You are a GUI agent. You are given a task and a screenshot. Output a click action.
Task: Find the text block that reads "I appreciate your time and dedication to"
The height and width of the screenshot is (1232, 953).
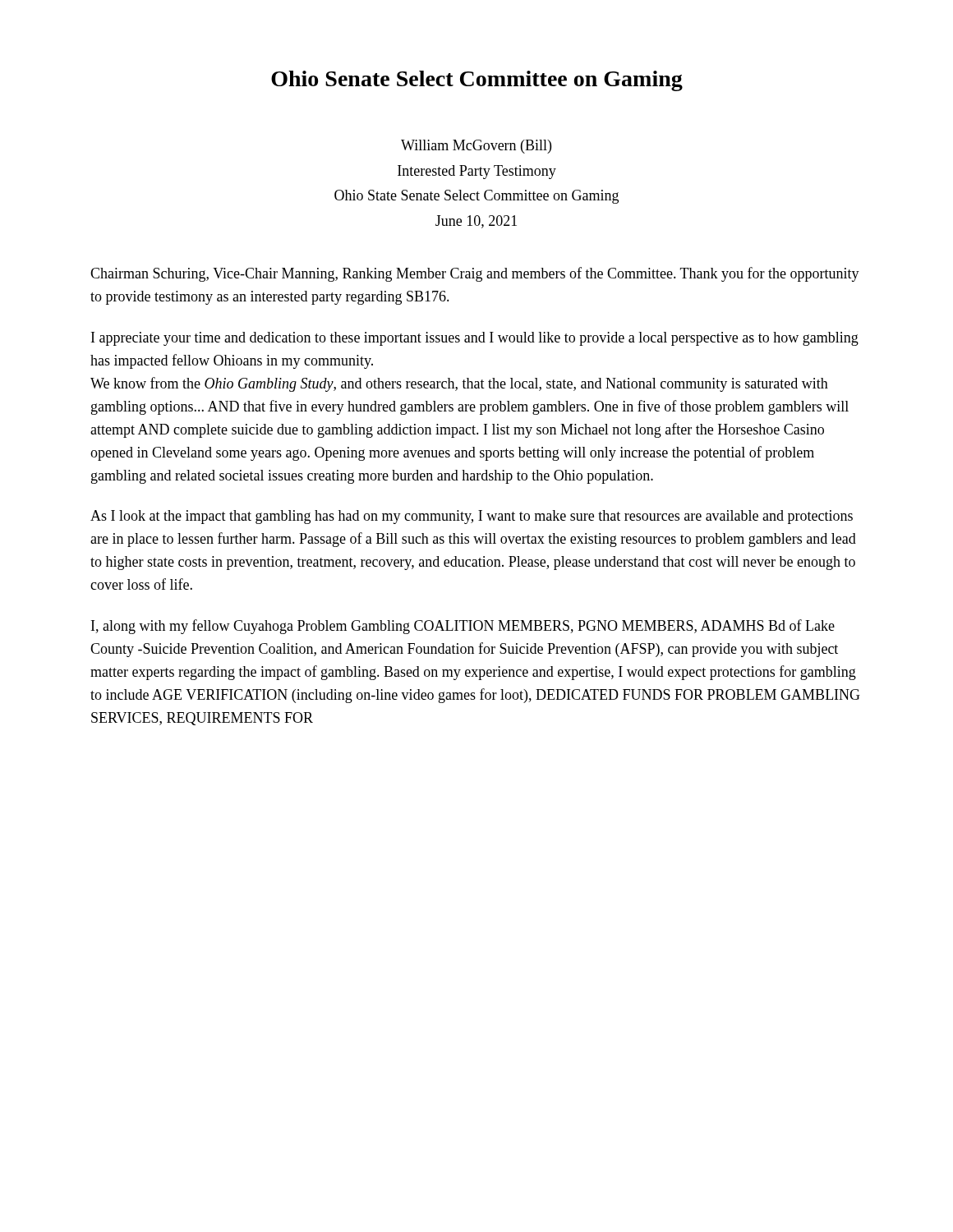point(474,406)
